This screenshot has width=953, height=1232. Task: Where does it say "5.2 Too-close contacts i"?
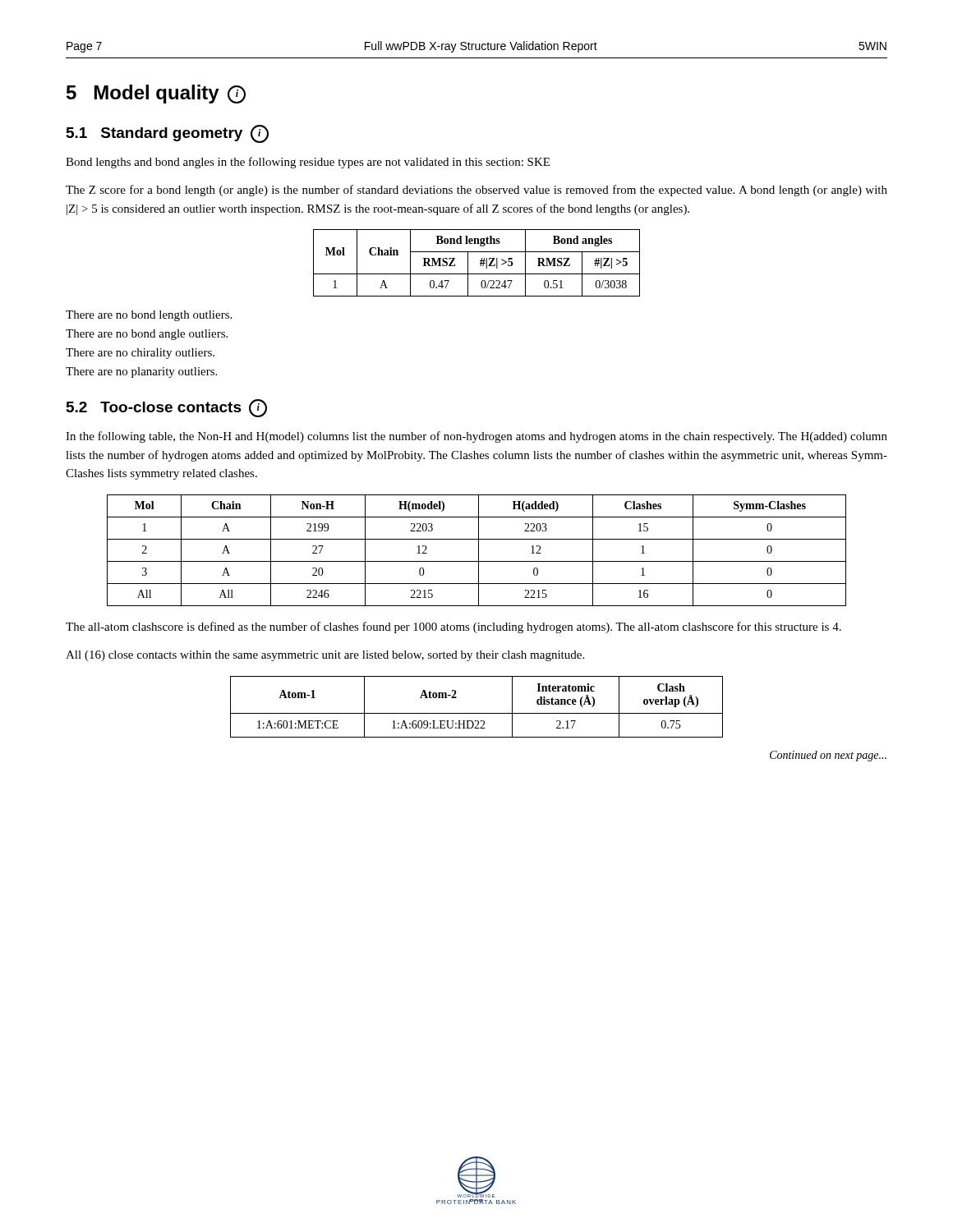[x=167, y=408]
